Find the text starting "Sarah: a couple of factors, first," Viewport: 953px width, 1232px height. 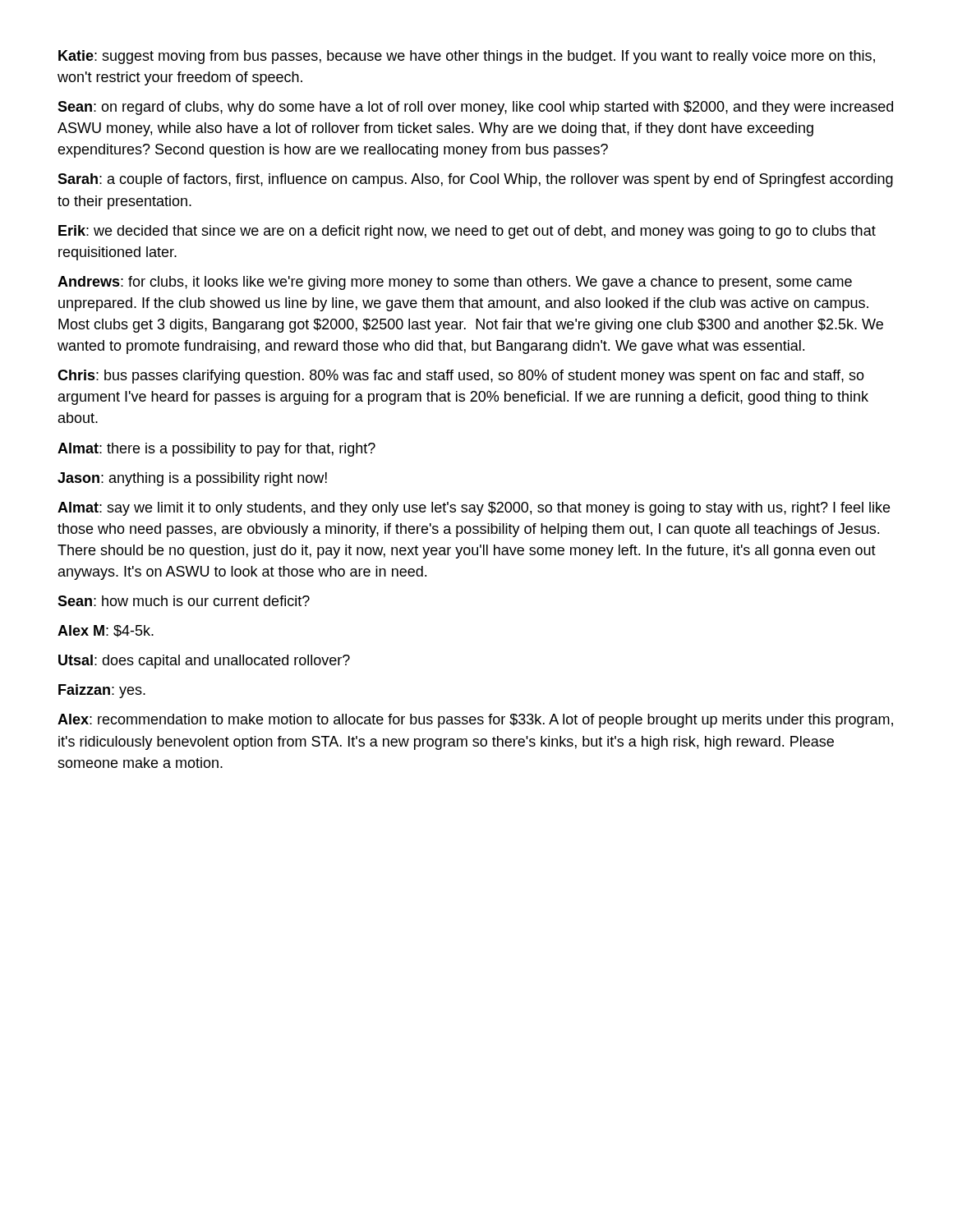[475, 190]
